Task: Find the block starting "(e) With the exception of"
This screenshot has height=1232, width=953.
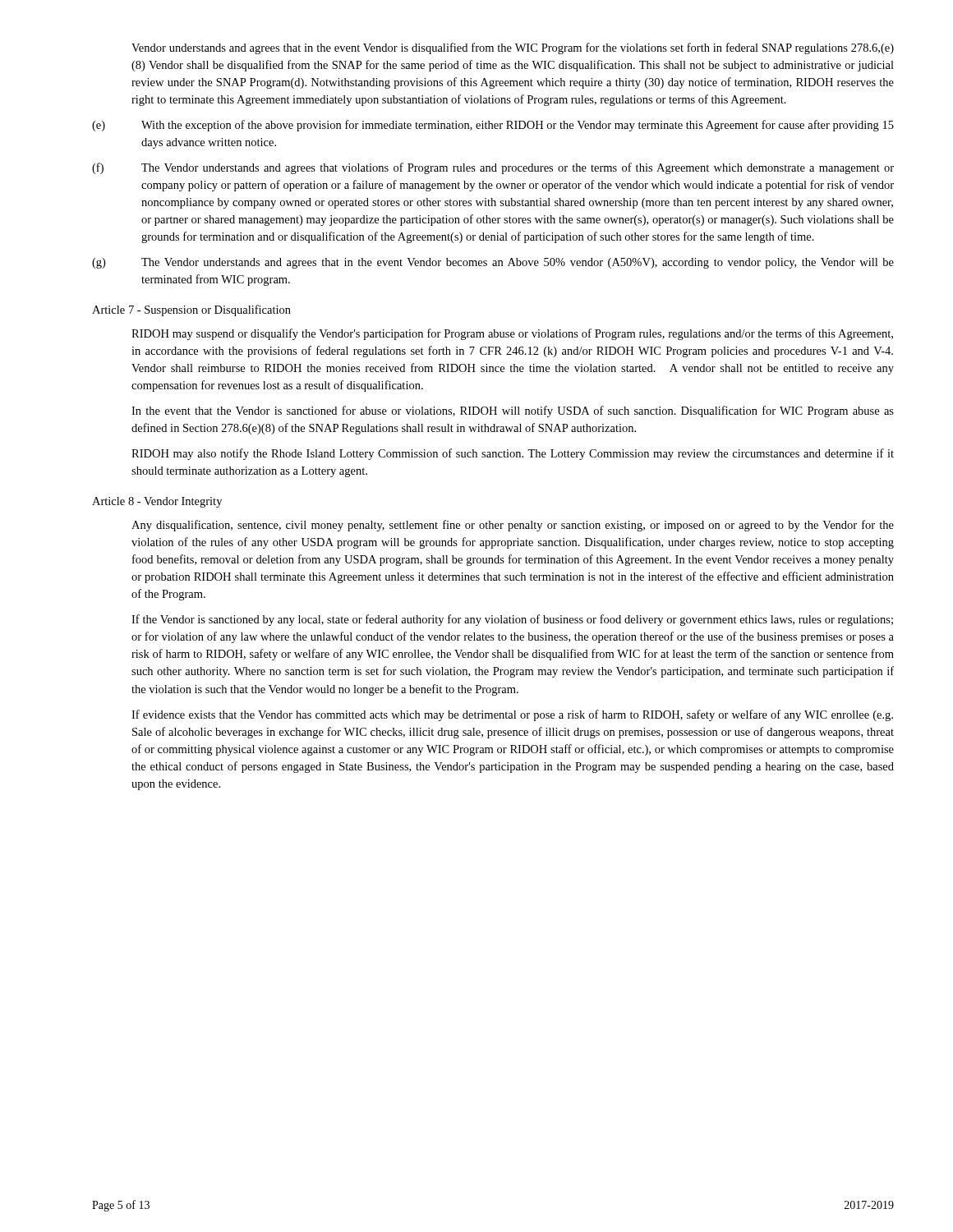Action: point(493,134)
